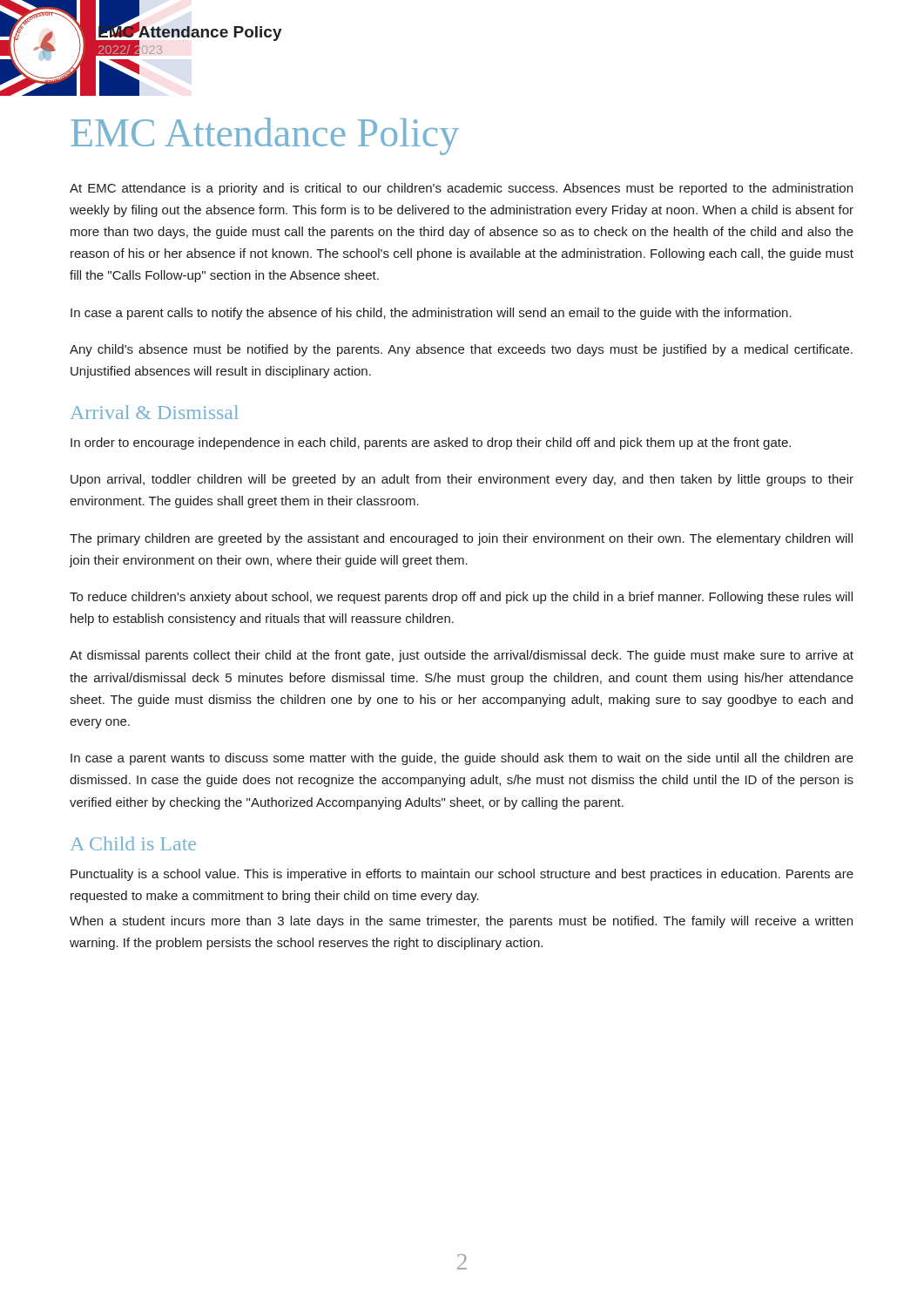Viewport: 924px width, 1307px height.
Task: Locate the text block containing "In order to encourage independence in"
Action: click(x=431, y=442)
